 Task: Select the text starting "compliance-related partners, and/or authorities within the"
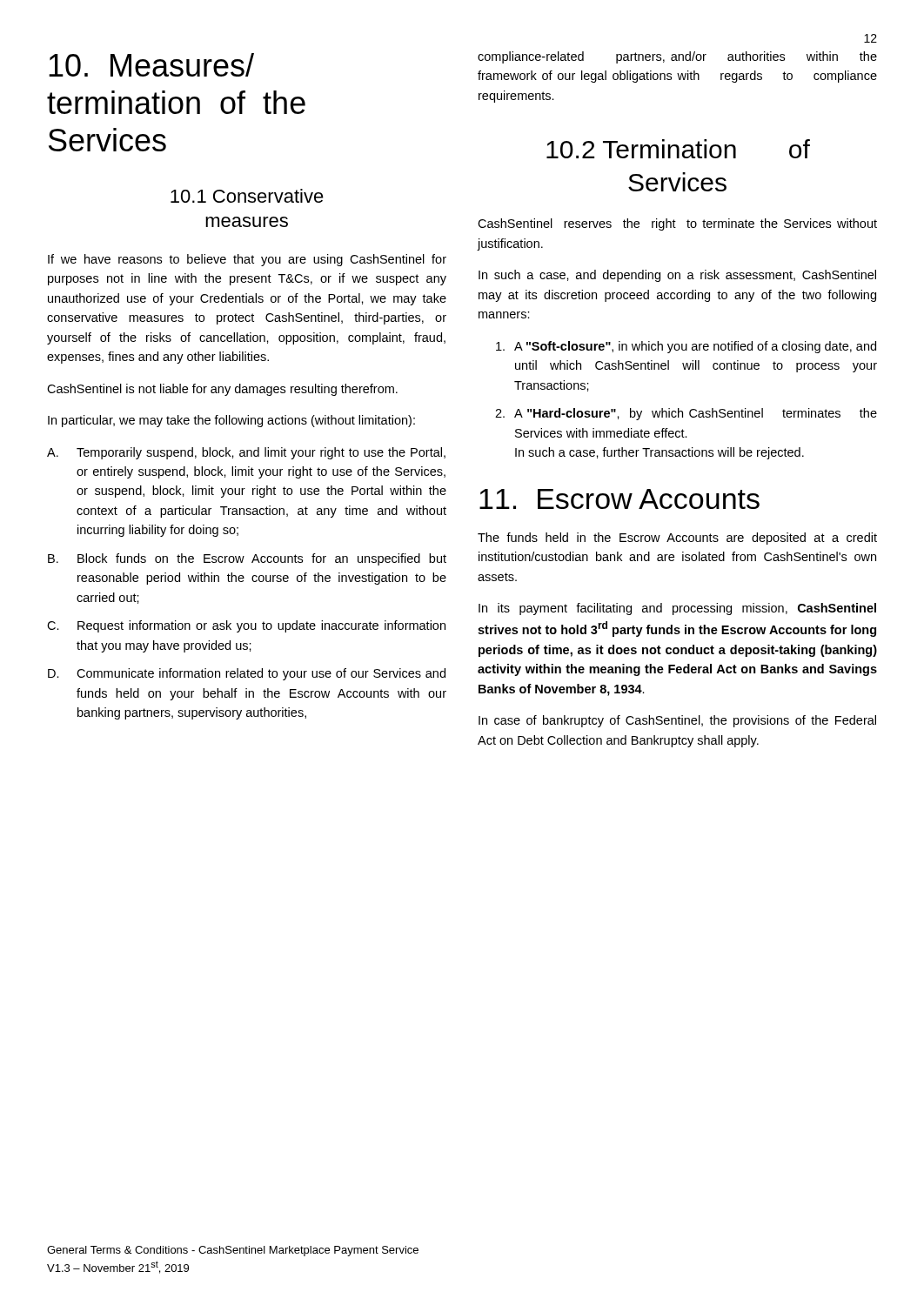(677, 76)
